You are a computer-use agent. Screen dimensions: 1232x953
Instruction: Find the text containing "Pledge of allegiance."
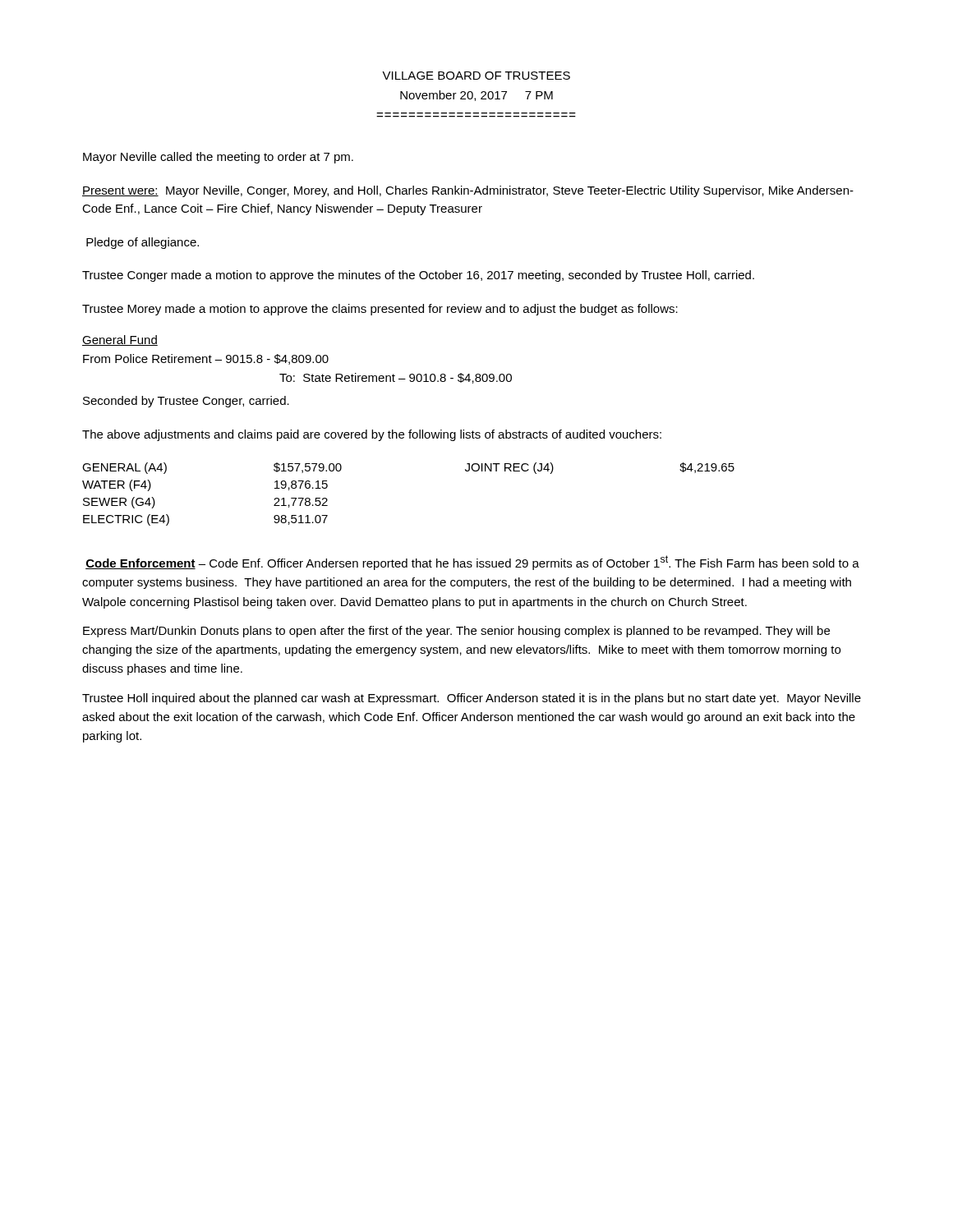(141, 241)
